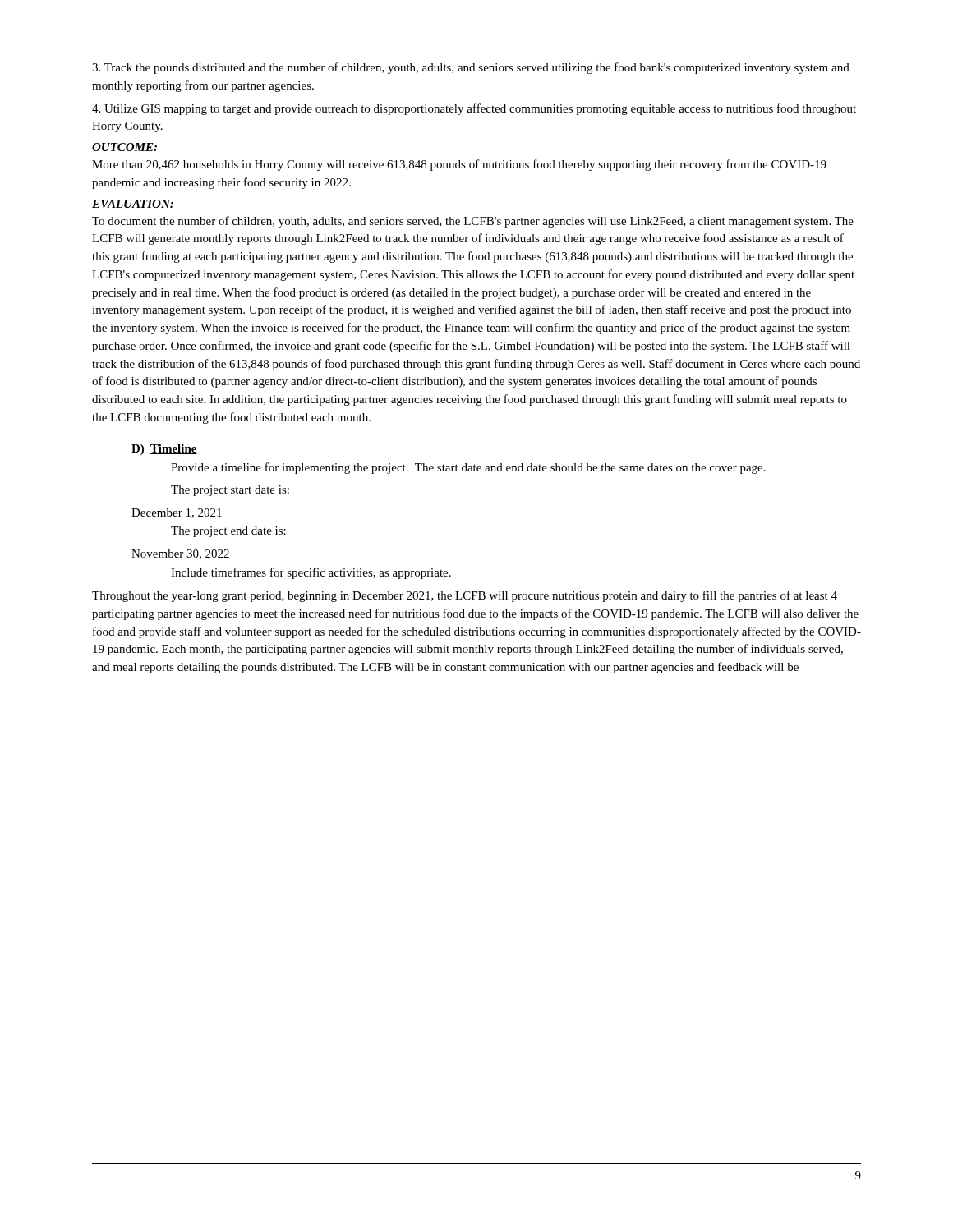Click where it says "December 1, 2021"
The height and width of the screenshot is (1232, 953).
[177, 513]
